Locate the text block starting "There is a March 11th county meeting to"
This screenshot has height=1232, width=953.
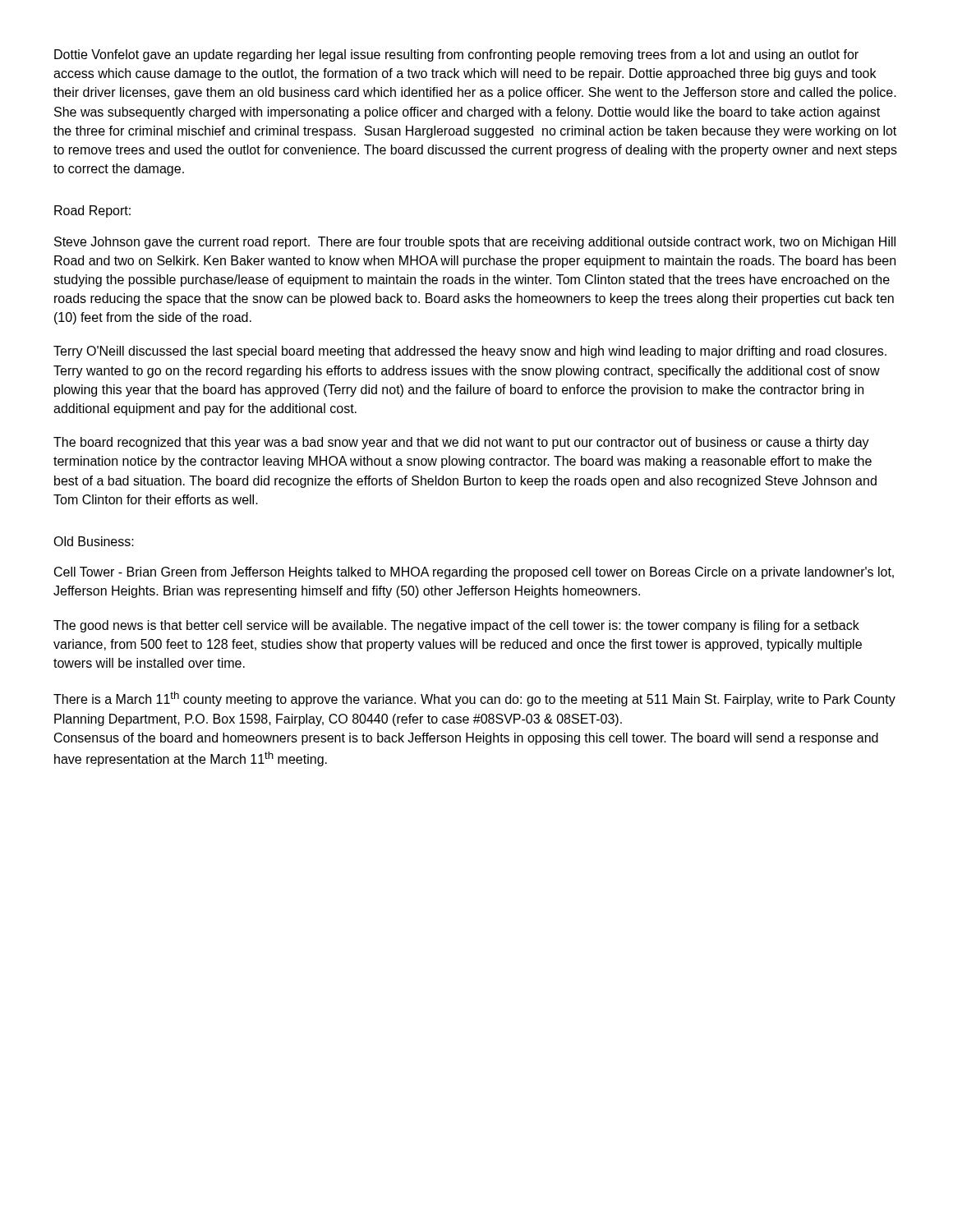point(474,728)
